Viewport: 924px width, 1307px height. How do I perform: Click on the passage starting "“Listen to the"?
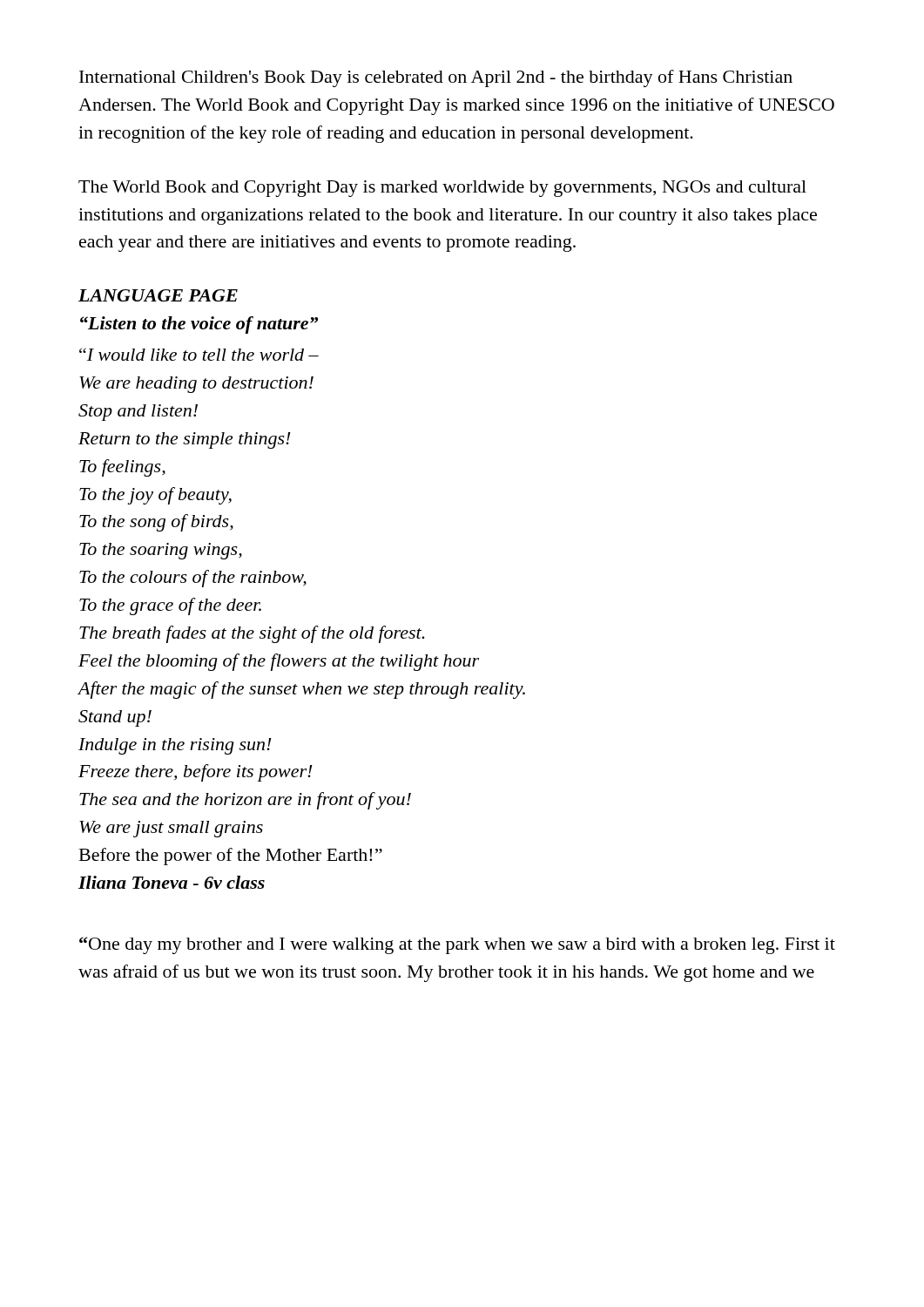(198, 323)
